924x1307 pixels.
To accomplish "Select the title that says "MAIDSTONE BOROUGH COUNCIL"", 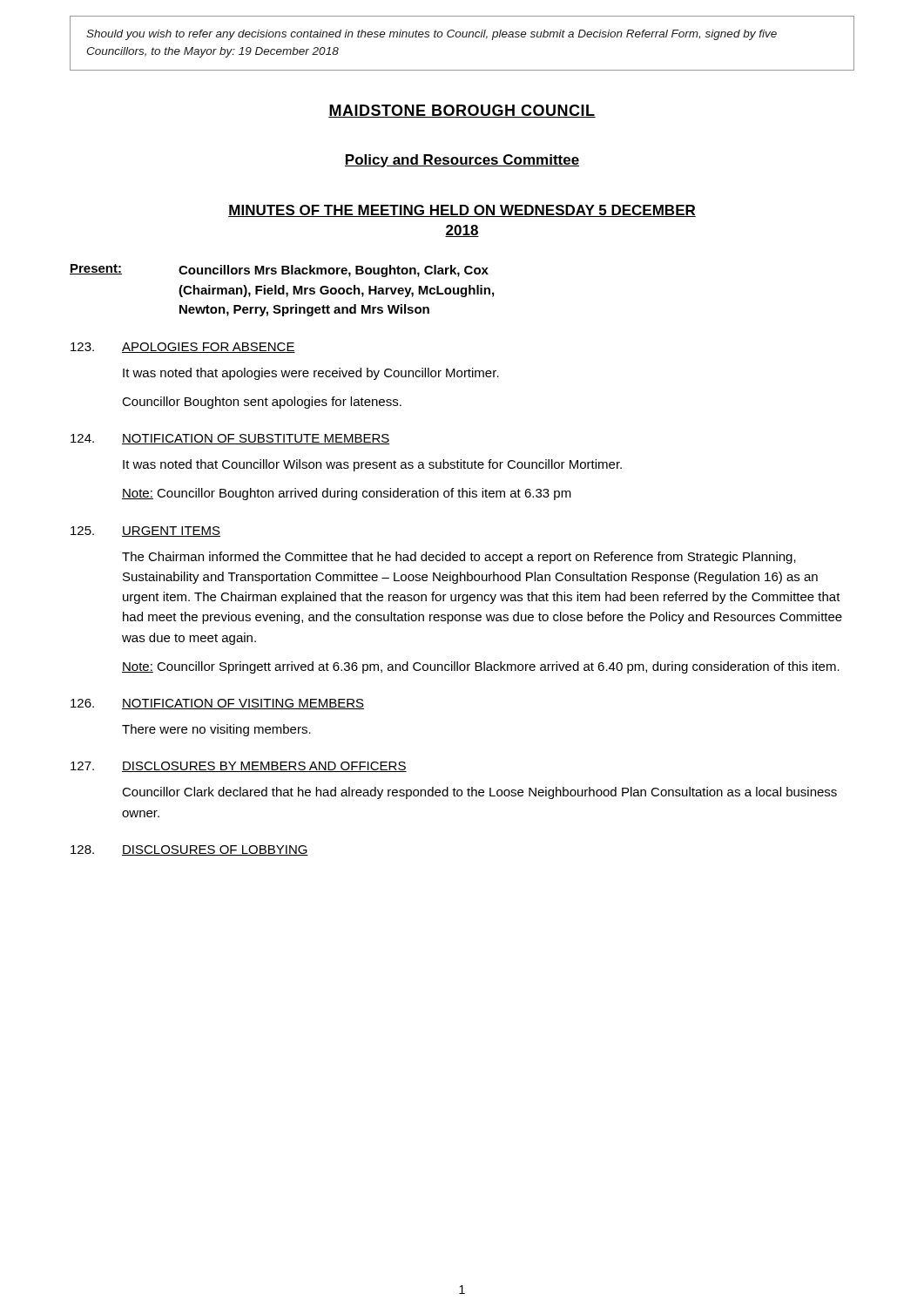I will 462,111.
